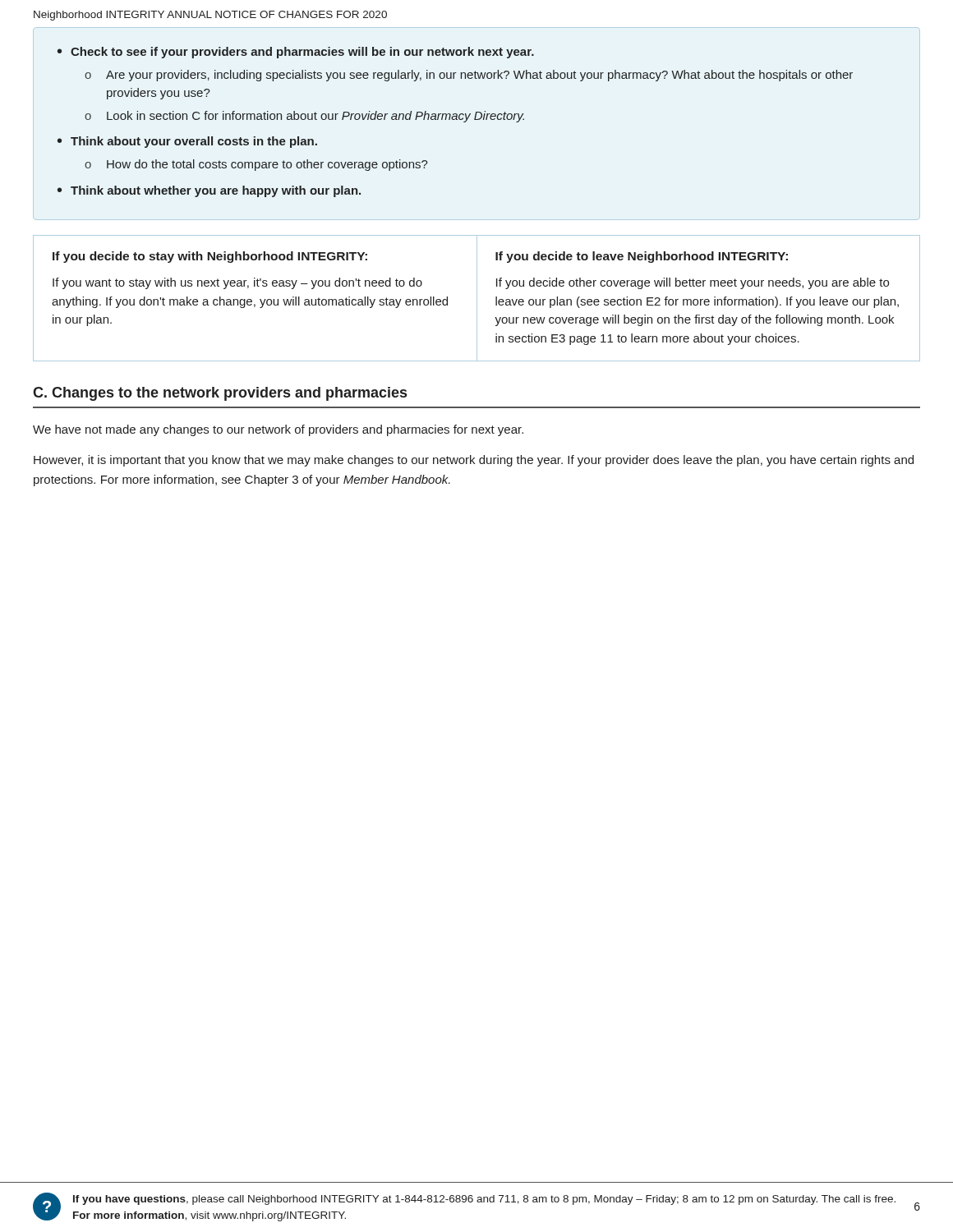Locate the table with the text "If you decide"
This screenshot has height=1232, width=953.
[476, 298]
